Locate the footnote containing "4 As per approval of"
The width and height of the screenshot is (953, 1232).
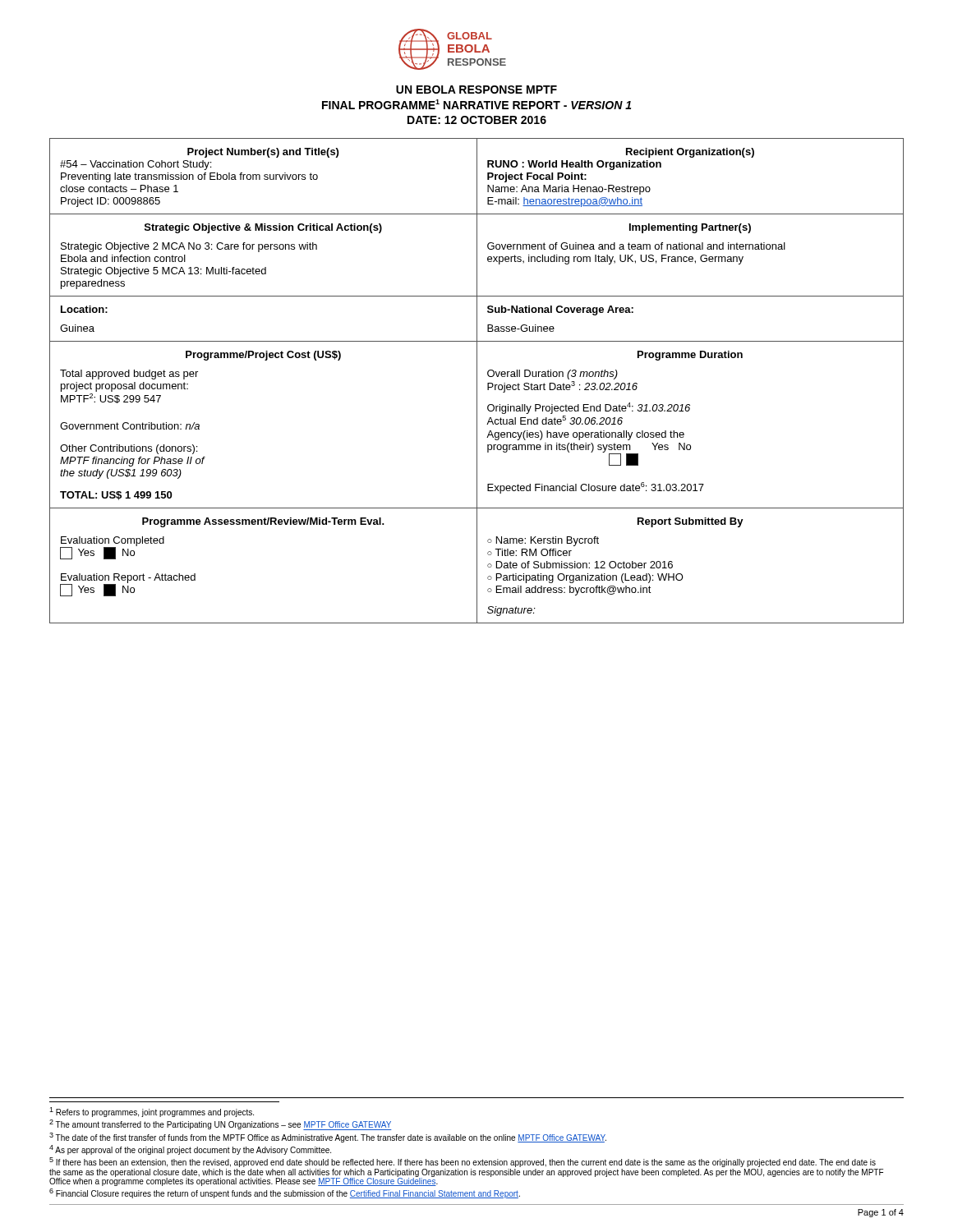click(191, 1149)
